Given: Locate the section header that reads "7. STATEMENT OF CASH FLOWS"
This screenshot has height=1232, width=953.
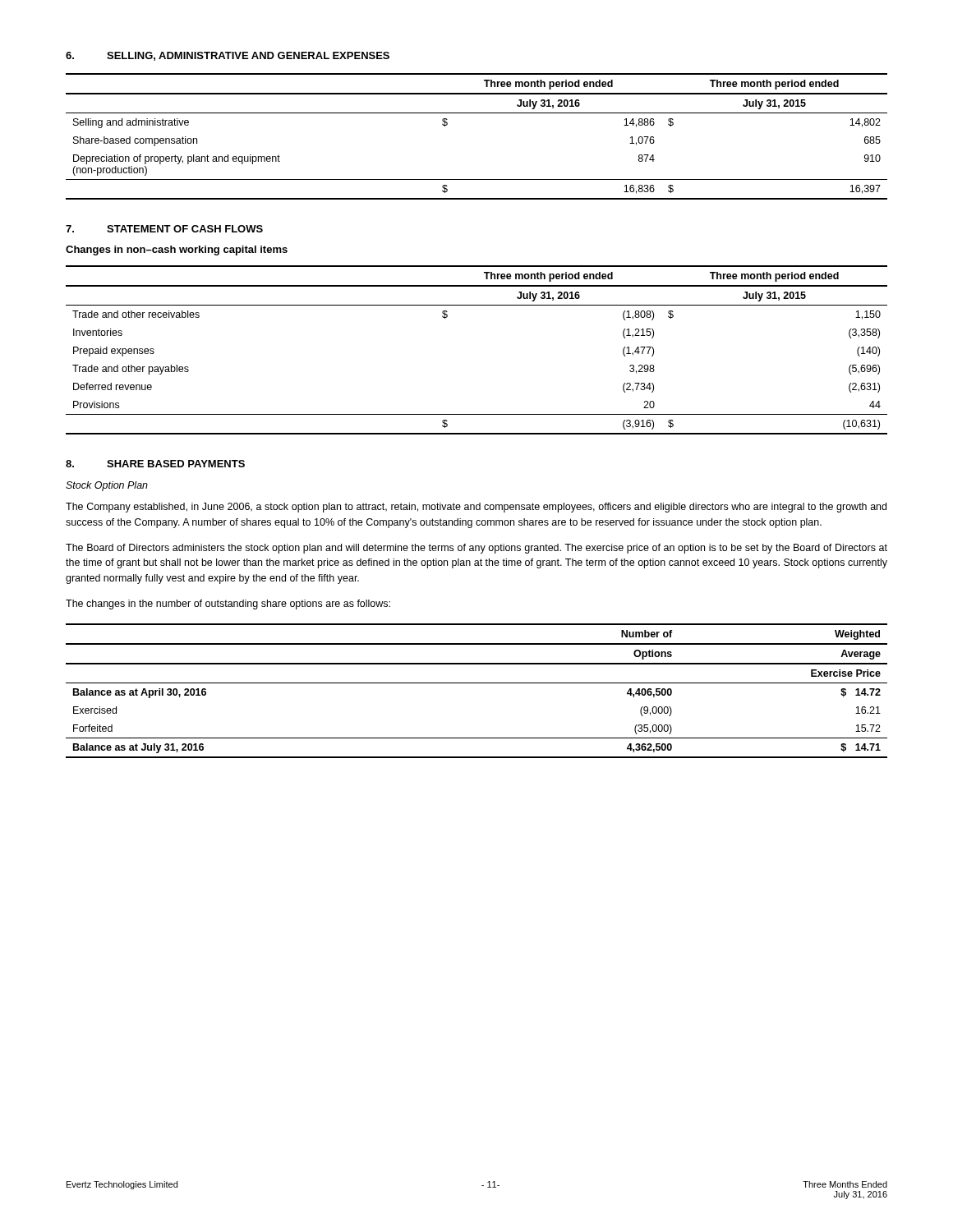Looking at the screenshot, I should click(x=164, y=229).
